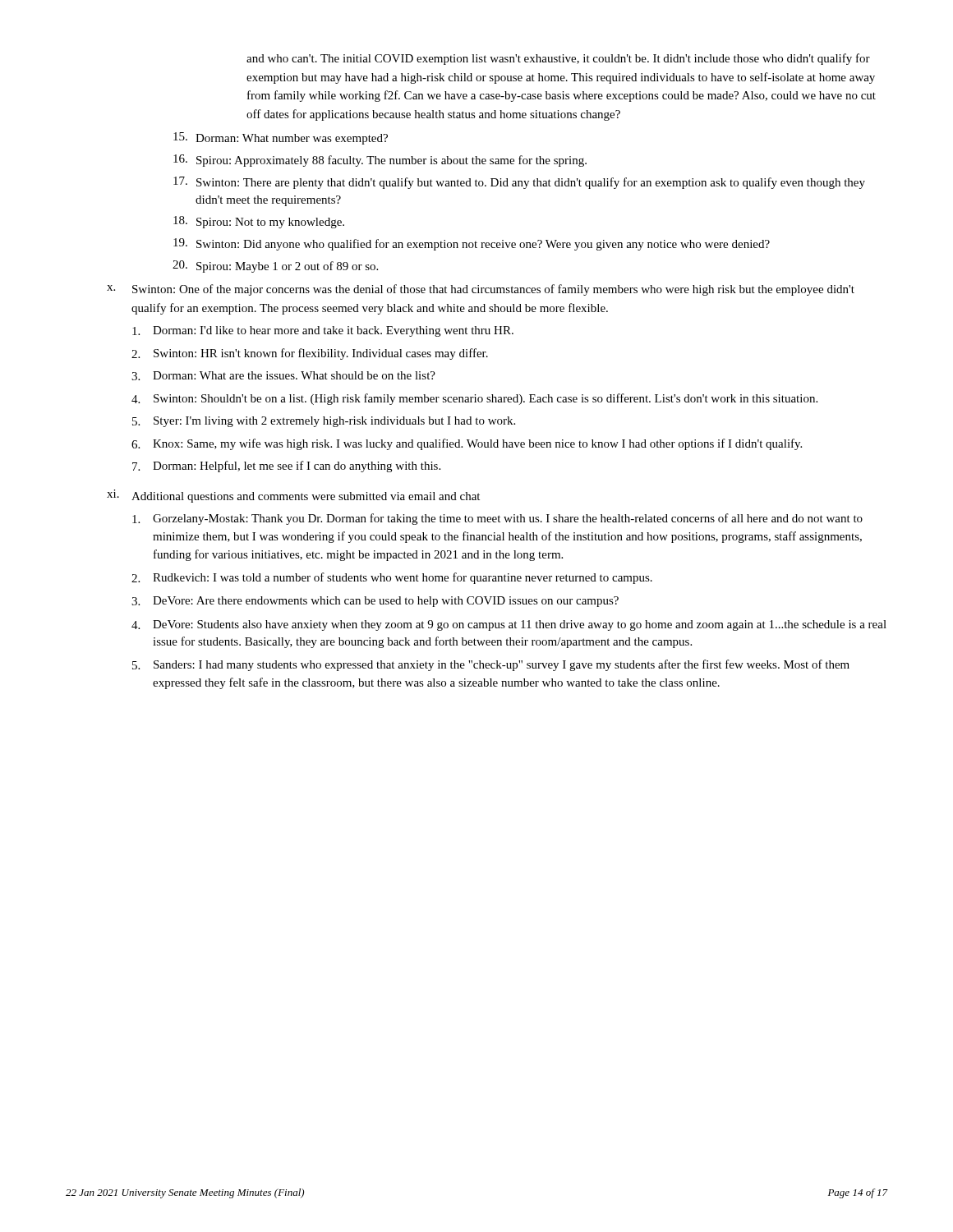Point to the passage starting "17. Swinton: There are plenty that"
Screen dimensions: 1232x953
pos(530,192)
